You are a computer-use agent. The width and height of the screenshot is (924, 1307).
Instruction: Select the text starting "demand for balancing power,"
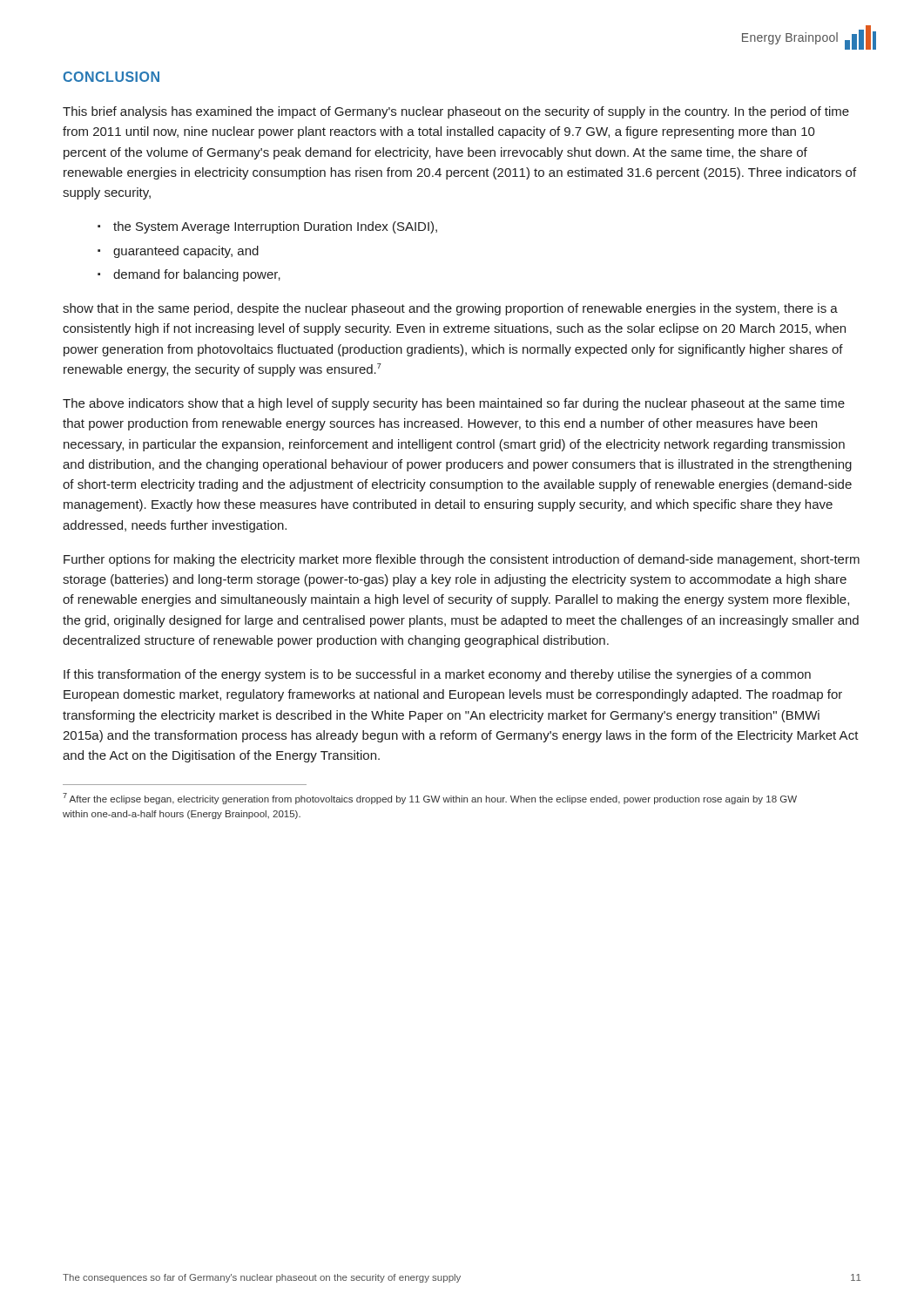[x=197, y=274]
